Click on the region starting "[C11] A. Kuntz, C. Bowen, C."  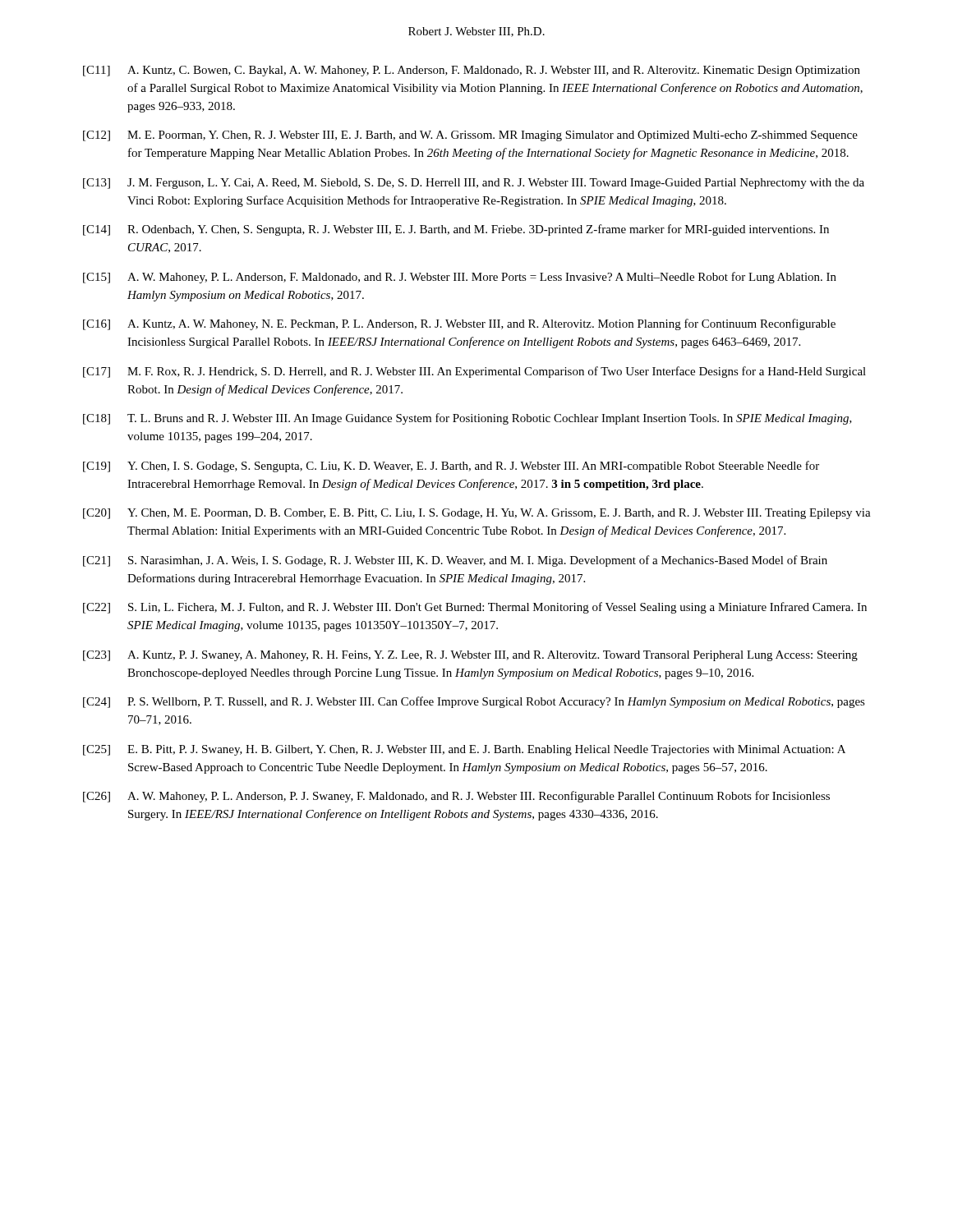click(x=476, y=88)
